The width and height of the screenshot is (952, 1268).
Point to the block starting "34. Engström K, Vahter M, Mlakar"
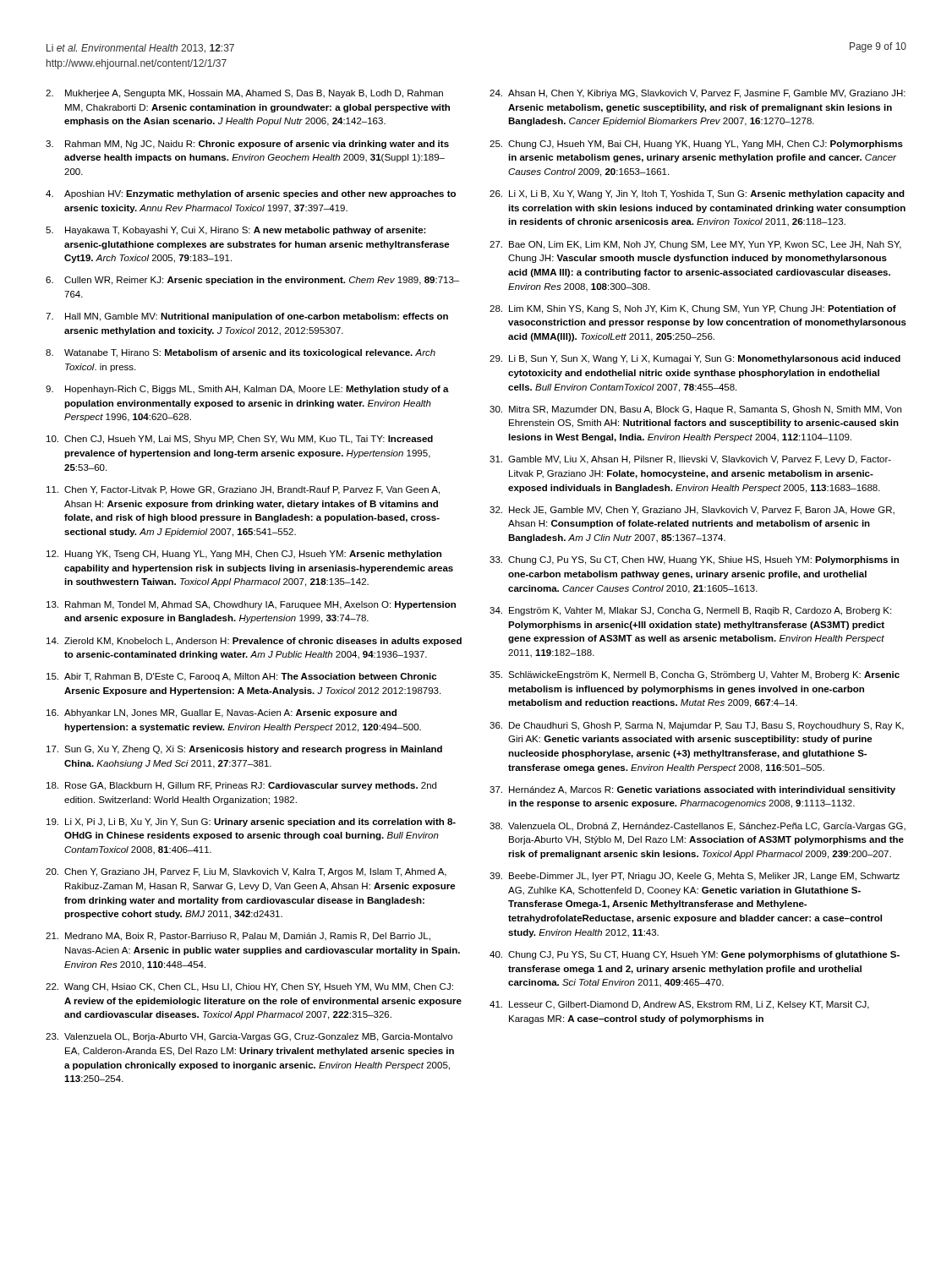tap(698, 632)
